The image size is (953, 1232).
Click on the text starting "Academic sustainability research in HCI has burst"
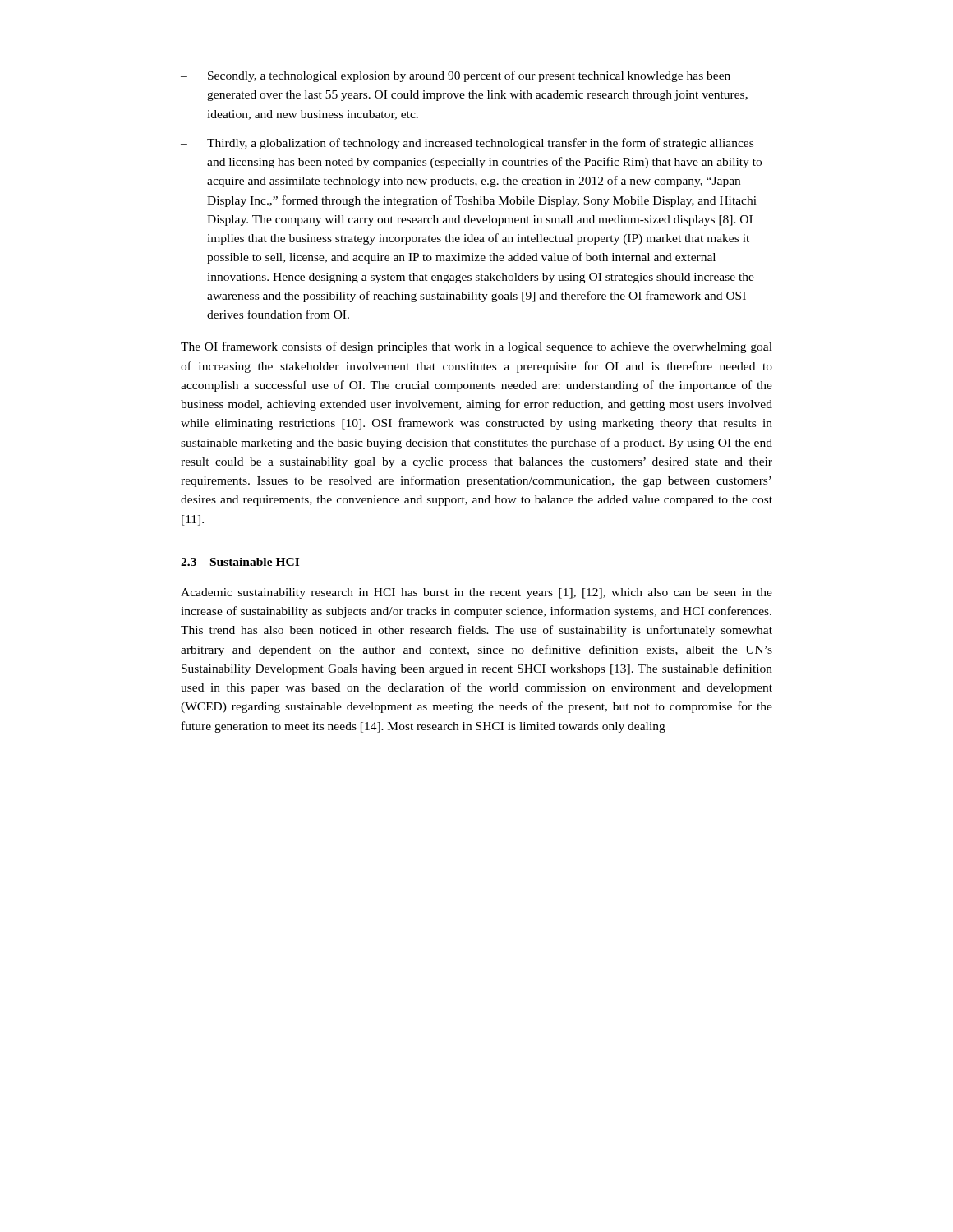coord(476,658)
